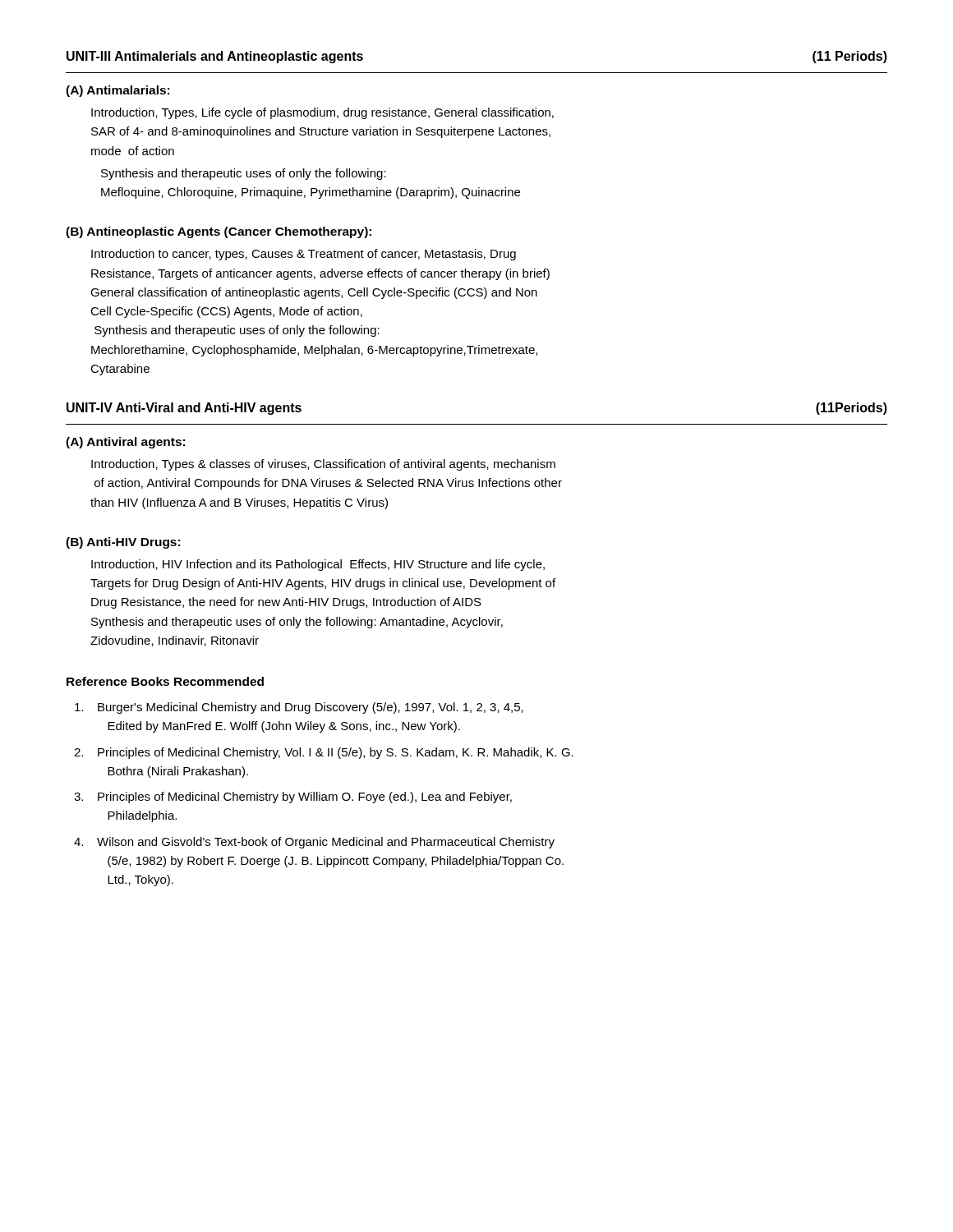
Task: Select the list item that says "3. Principles of Medicinal Chemistry by William O."
Action: click(481, 806)
